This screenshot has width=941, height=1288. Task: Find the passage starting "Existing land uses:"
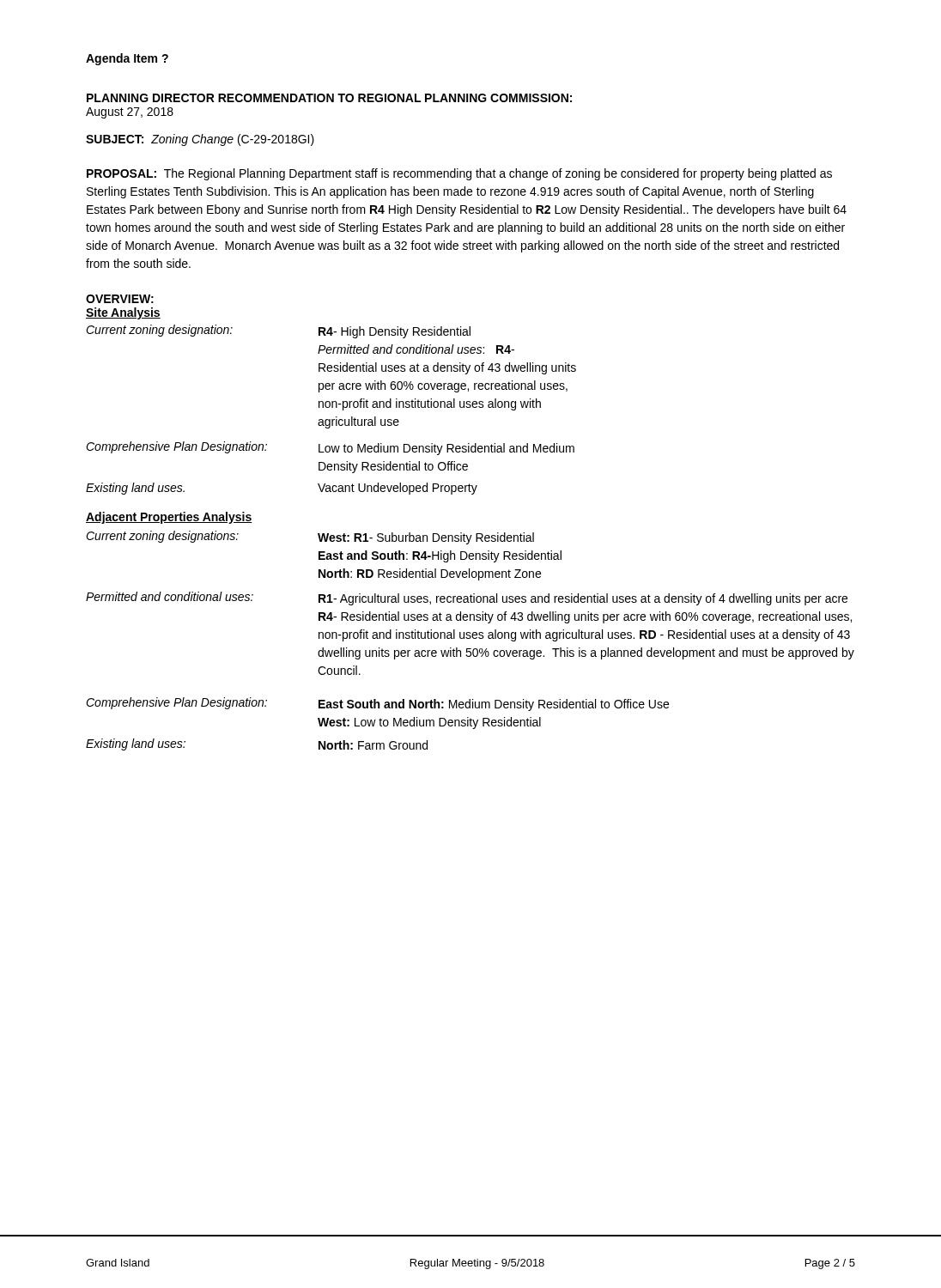(x=139, y=744)
